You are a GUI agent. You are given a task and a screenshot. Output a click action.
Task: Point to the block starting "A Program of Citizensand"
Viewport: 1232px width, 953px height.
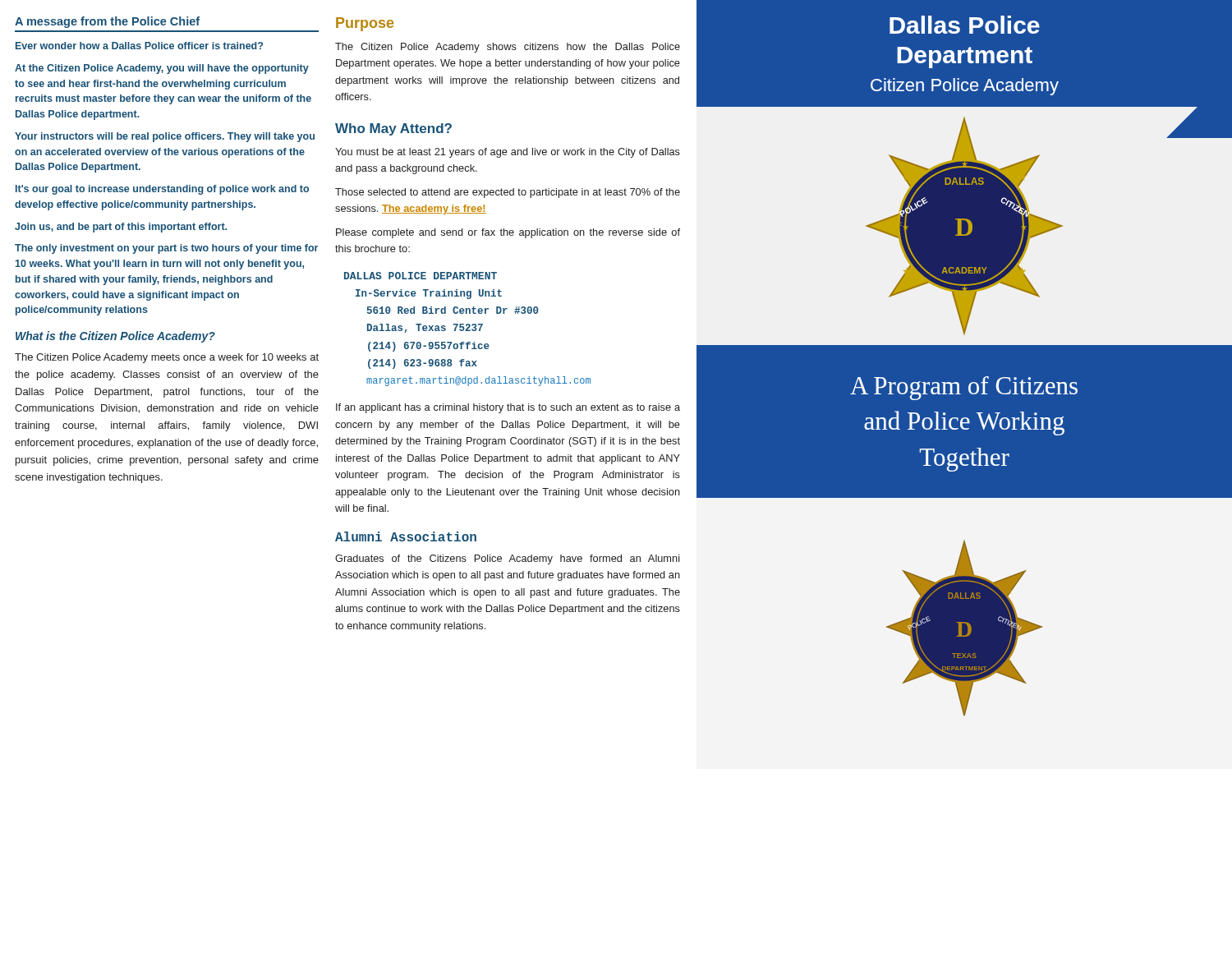pyautogui.click(x=964, y=422)
